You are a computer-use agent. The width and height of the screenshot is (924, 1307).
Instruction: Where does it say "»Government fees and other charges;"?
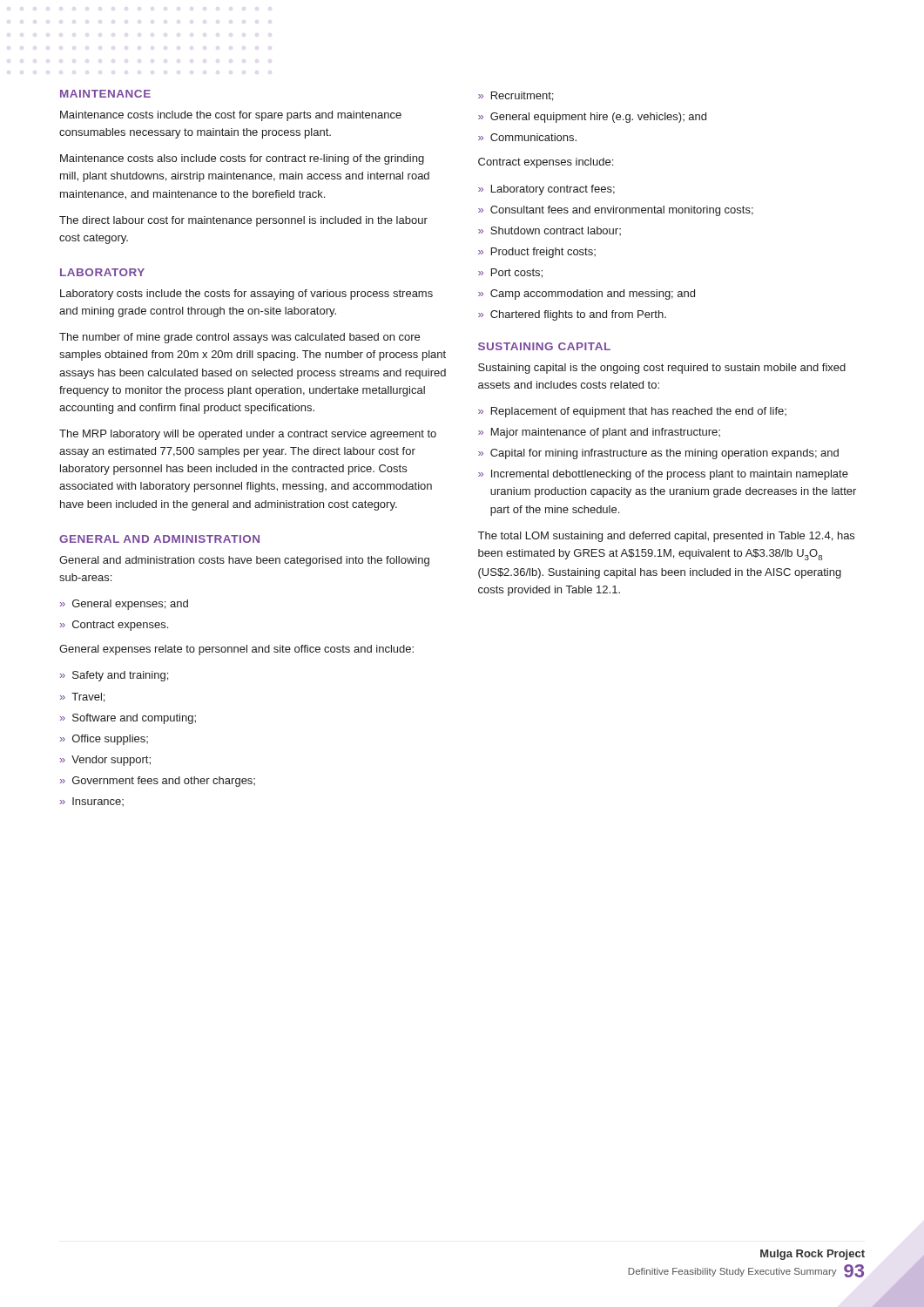point(158,781)
